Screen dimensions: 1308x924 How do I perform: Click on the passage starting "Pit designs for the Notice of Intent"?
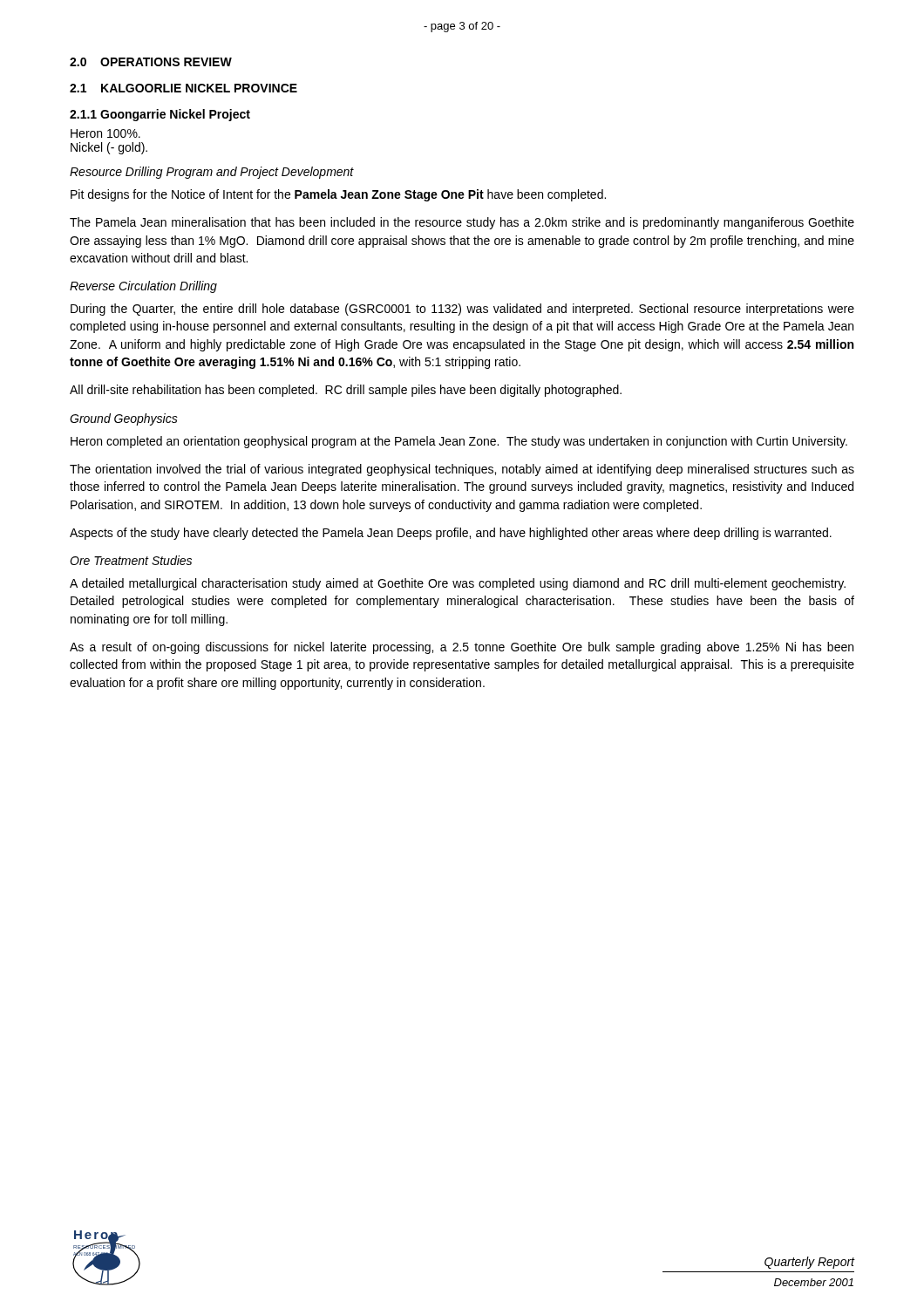pyautogui.click(x=338, y=194)
